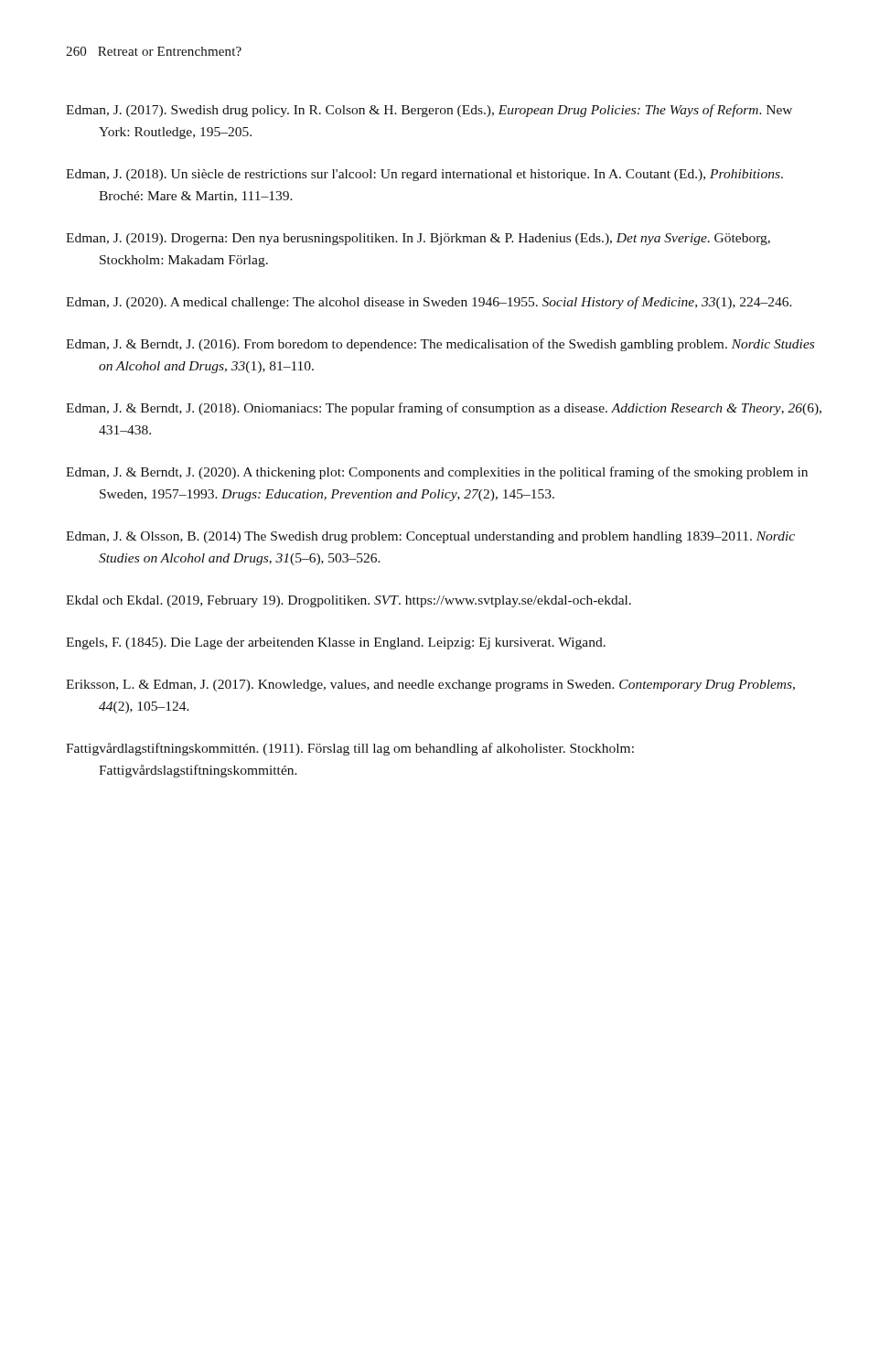Find the list item with the text "Fattigvårdlagstiftningskommittén. (1911). Förslag"
This screenshot has height=1372, width=890.
click(350, 759)
